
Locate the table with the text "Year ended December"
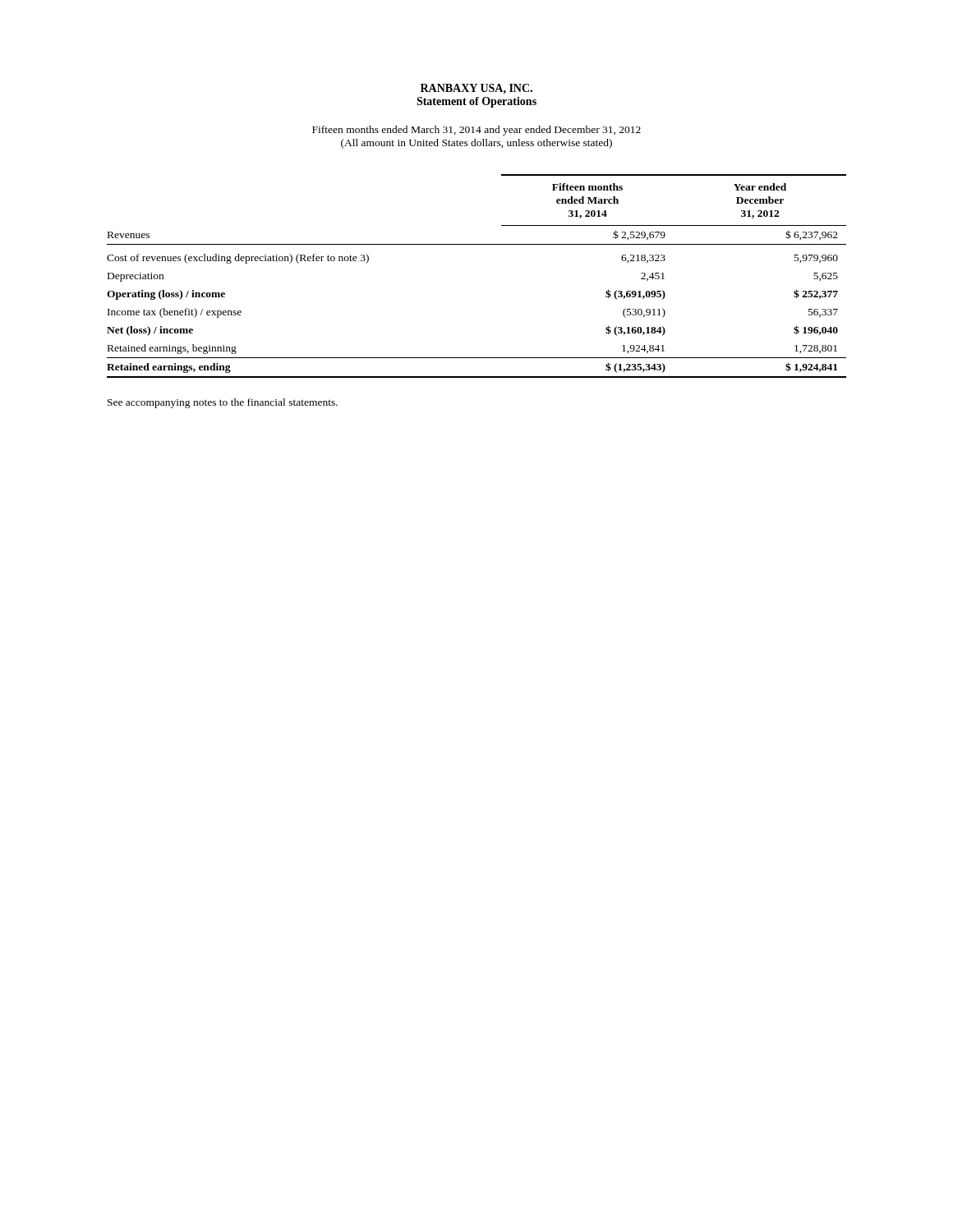tap(476, 276)
